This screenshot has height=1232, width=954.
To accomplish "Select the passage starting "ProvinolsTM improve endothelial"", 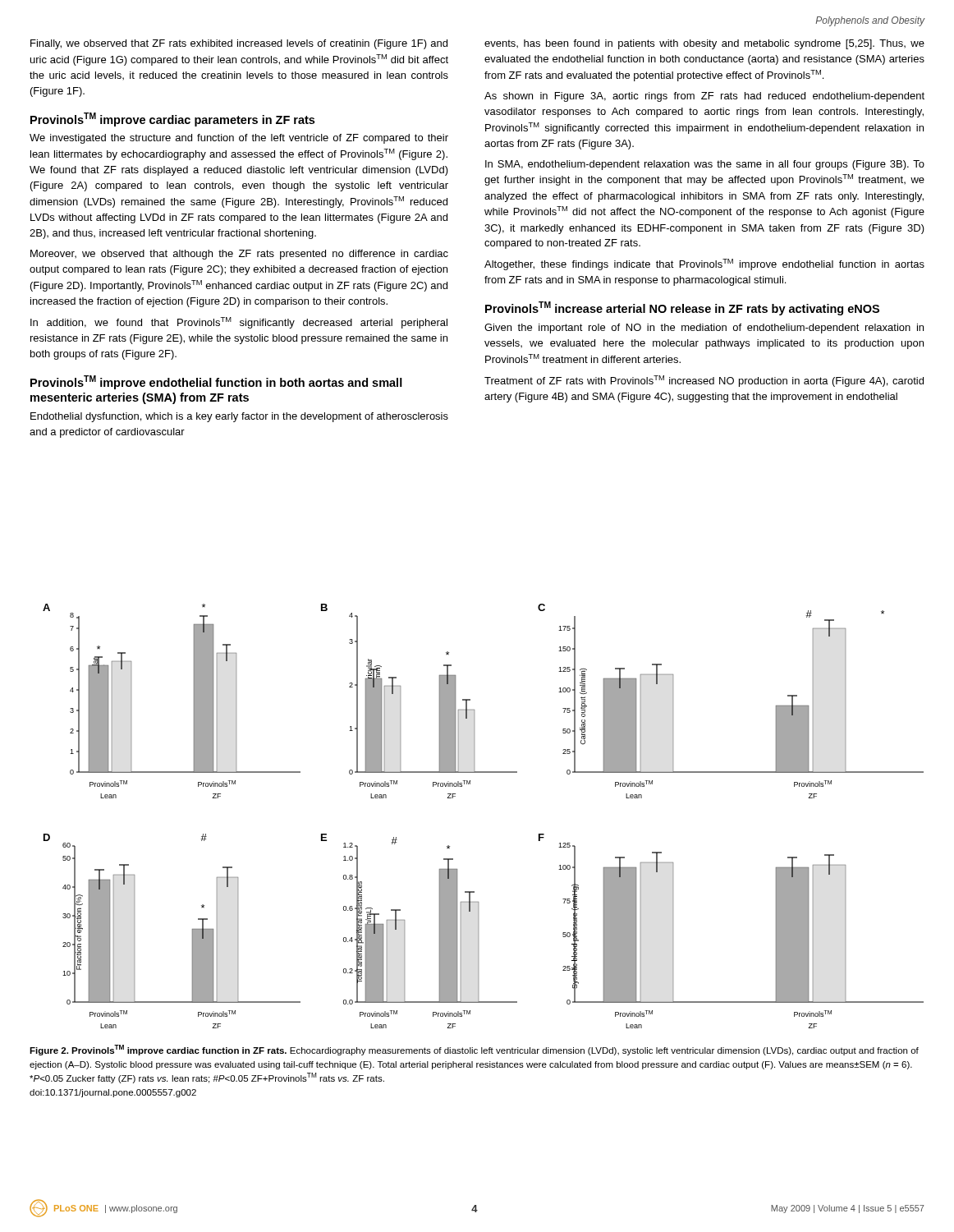I will (216, 389).
